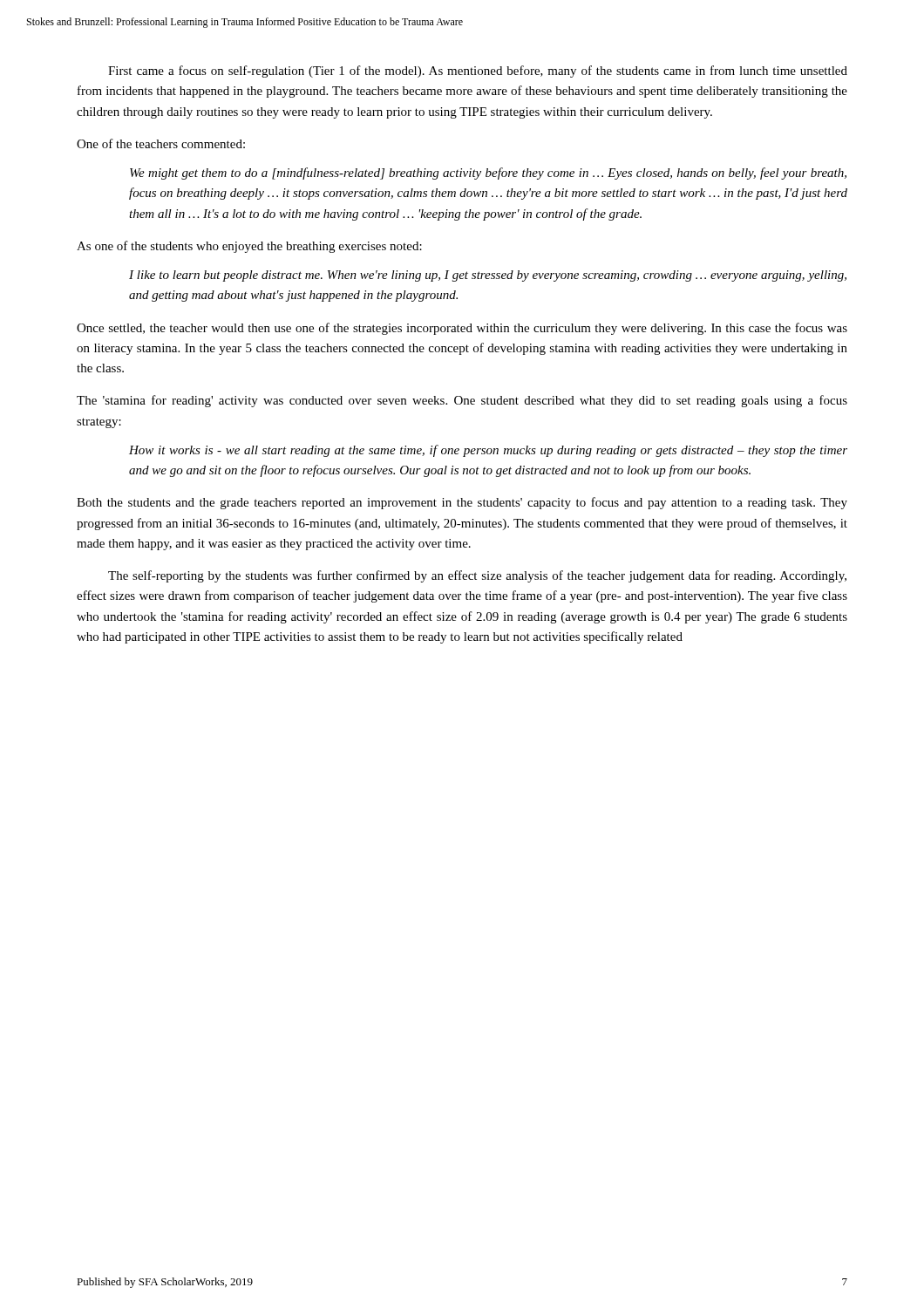Click on the text block that reads "Once settled, the teacher would then"

tap(462, 348)
